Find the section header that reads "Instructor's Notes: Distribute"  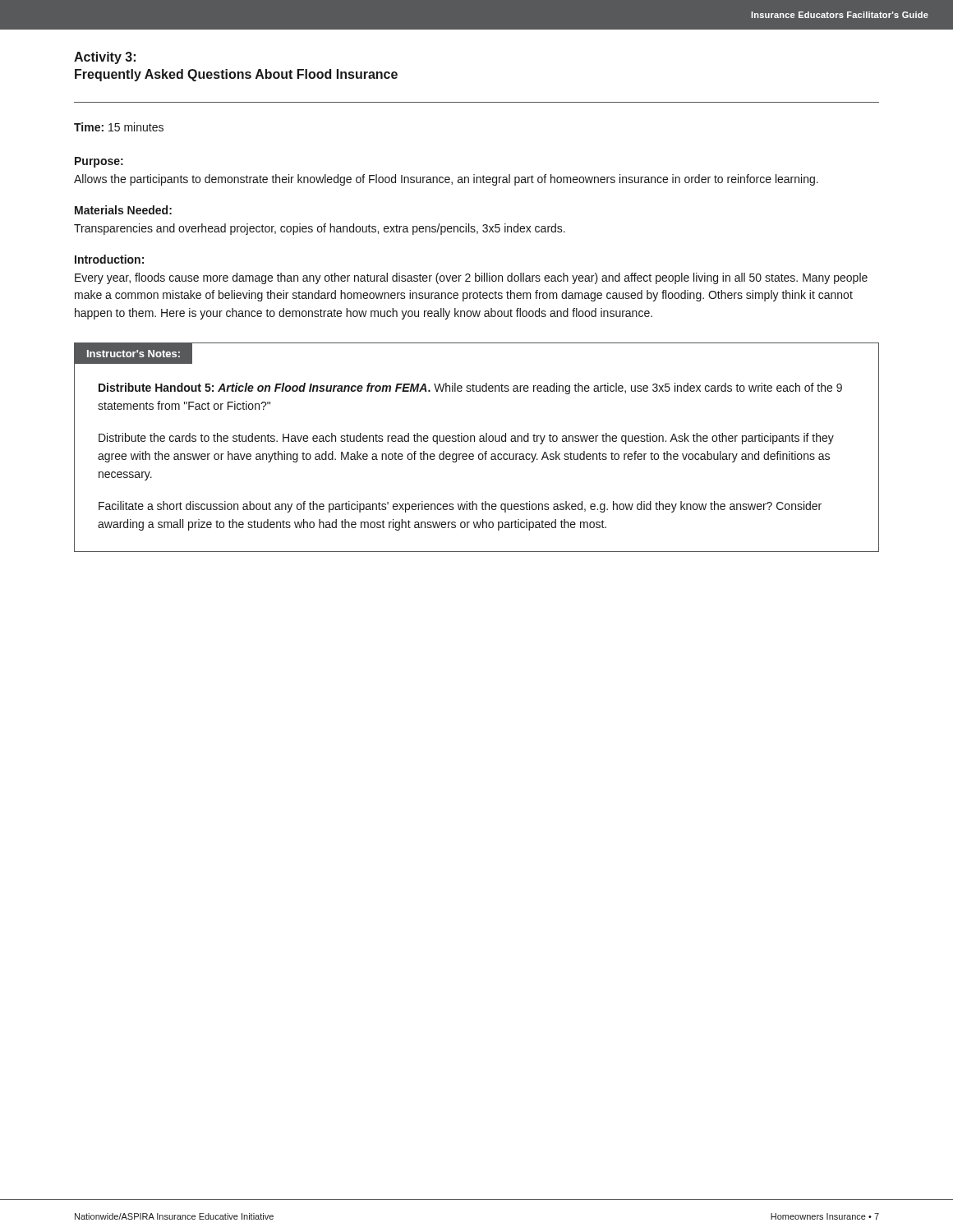tap(476, 447)
